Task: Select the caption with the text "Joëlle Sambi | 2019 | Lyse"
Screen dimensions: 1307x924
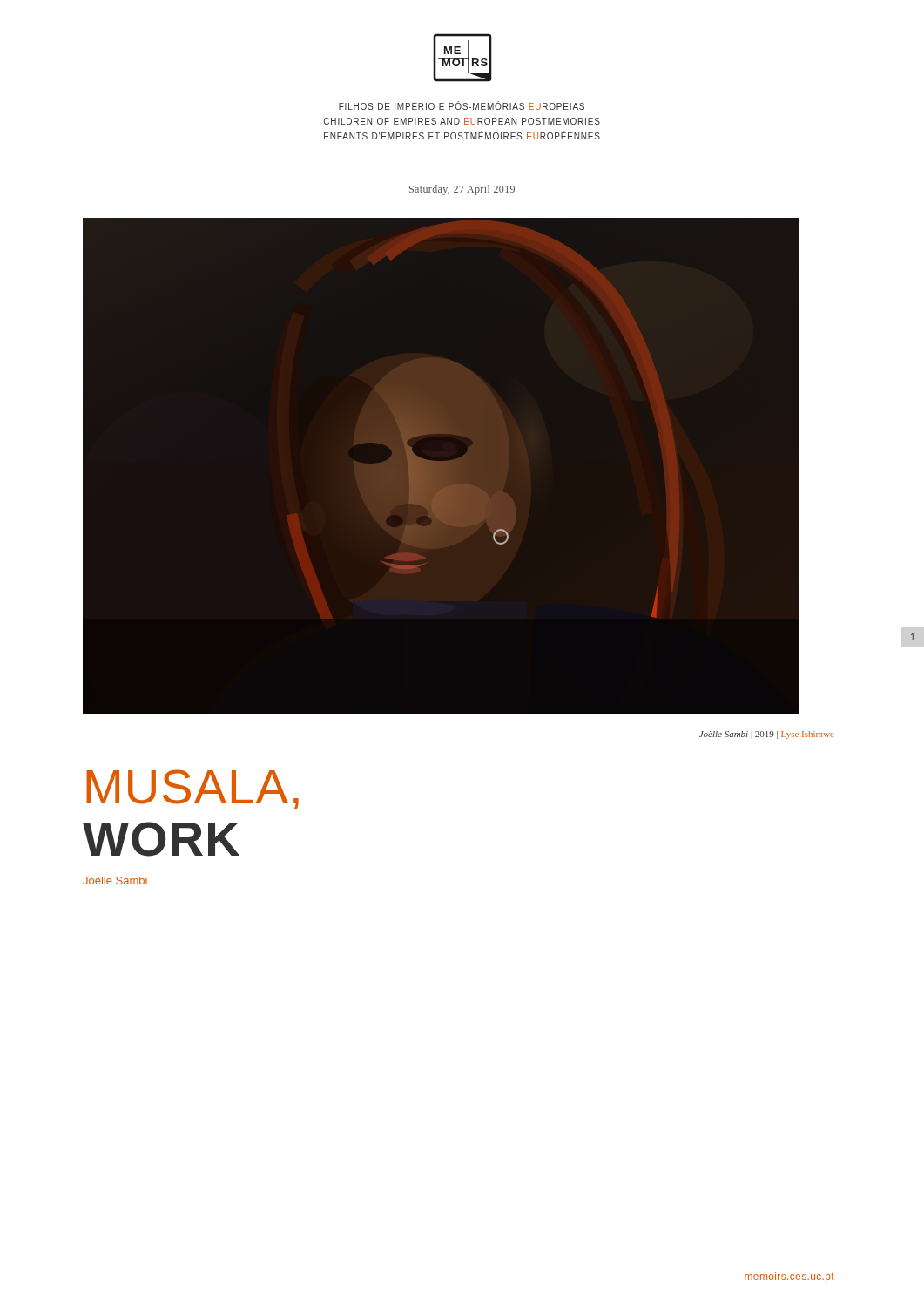Action: [x=767, y=734]
